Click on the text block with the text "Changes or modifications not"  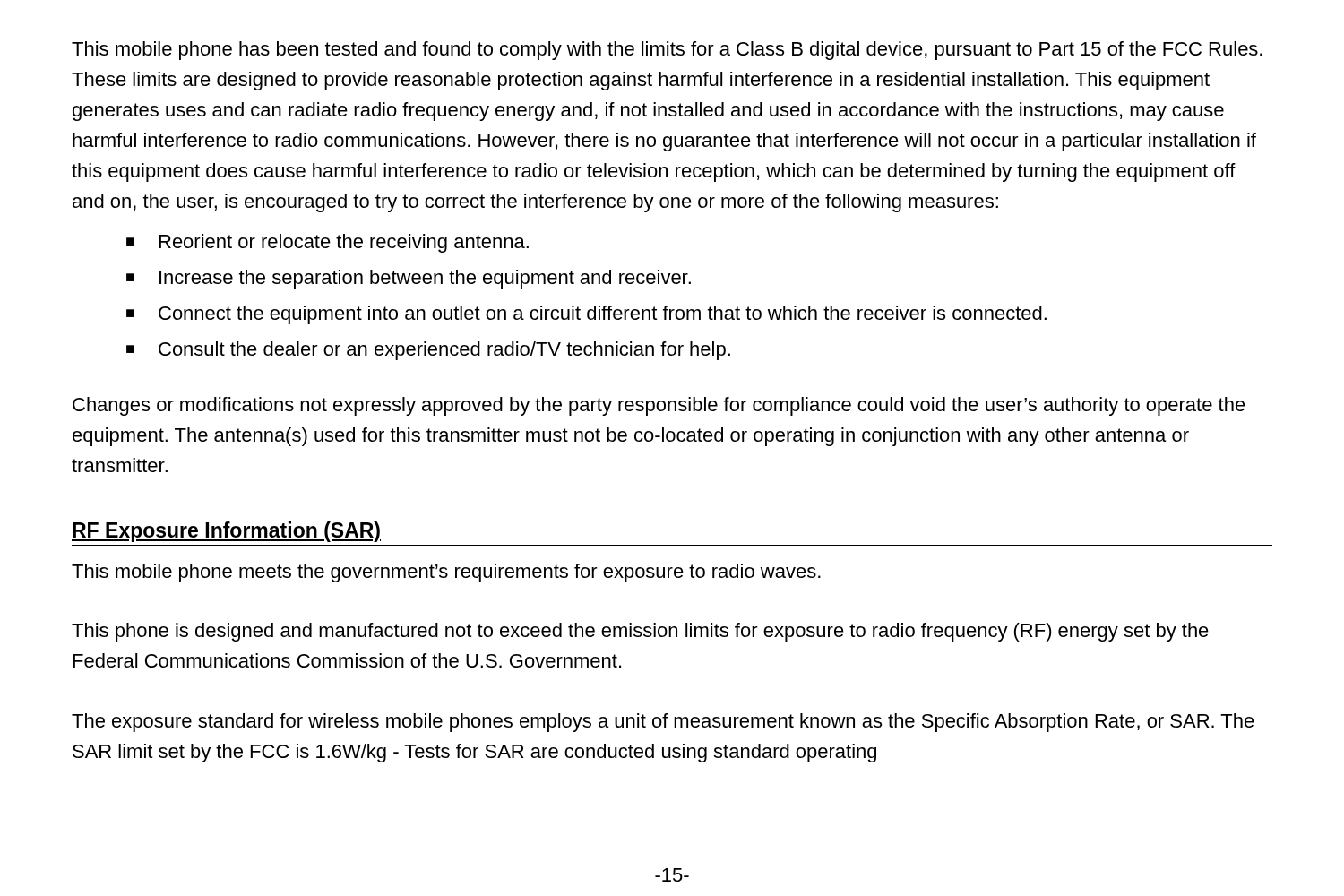(659, 435)
